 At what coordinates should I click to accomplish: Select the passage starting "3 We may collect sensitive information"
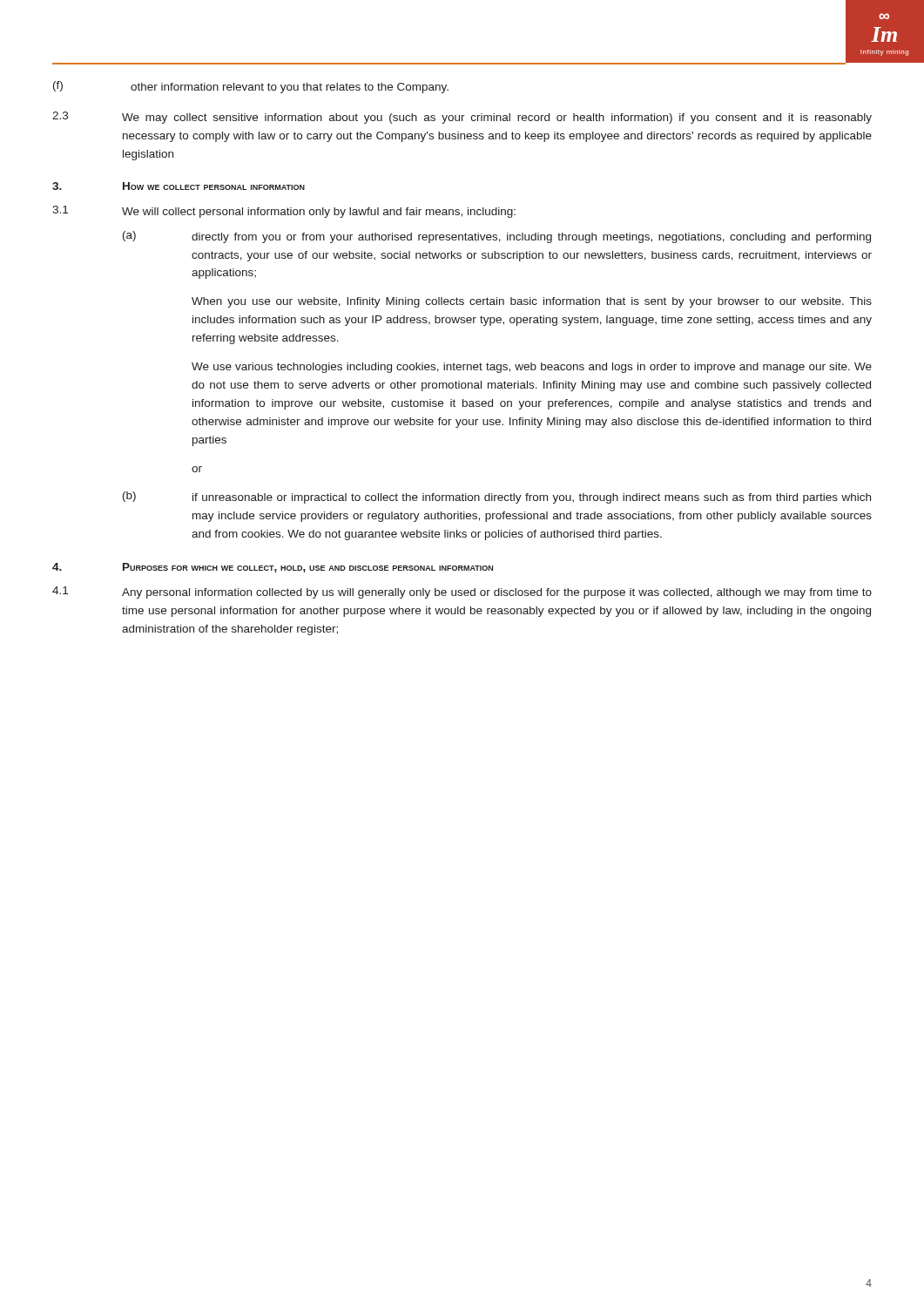pyautogui.click(x=462, y=136)
